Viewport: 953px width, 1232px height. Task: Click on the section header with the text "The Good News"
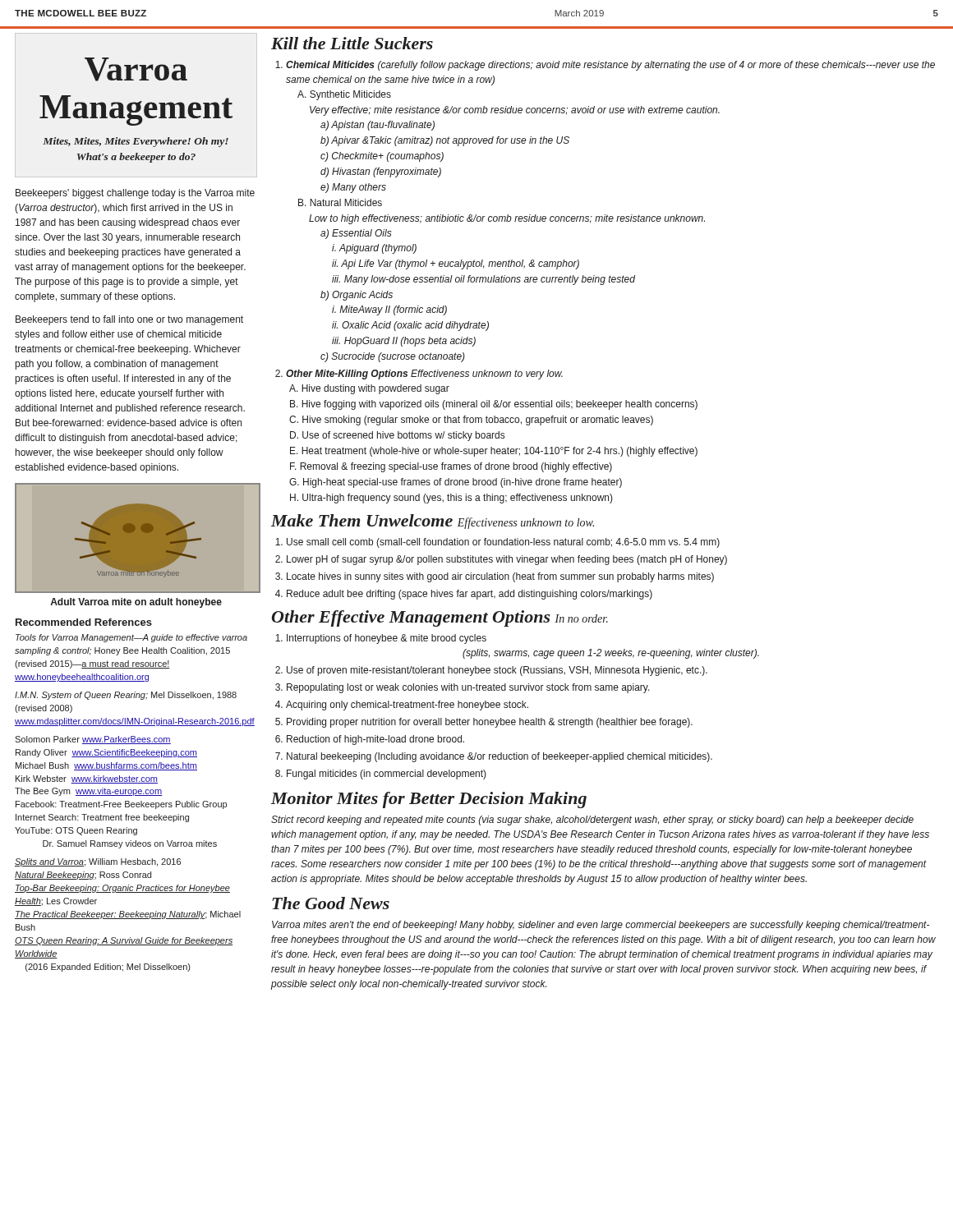pyautogui.click(x=330, y=903)
